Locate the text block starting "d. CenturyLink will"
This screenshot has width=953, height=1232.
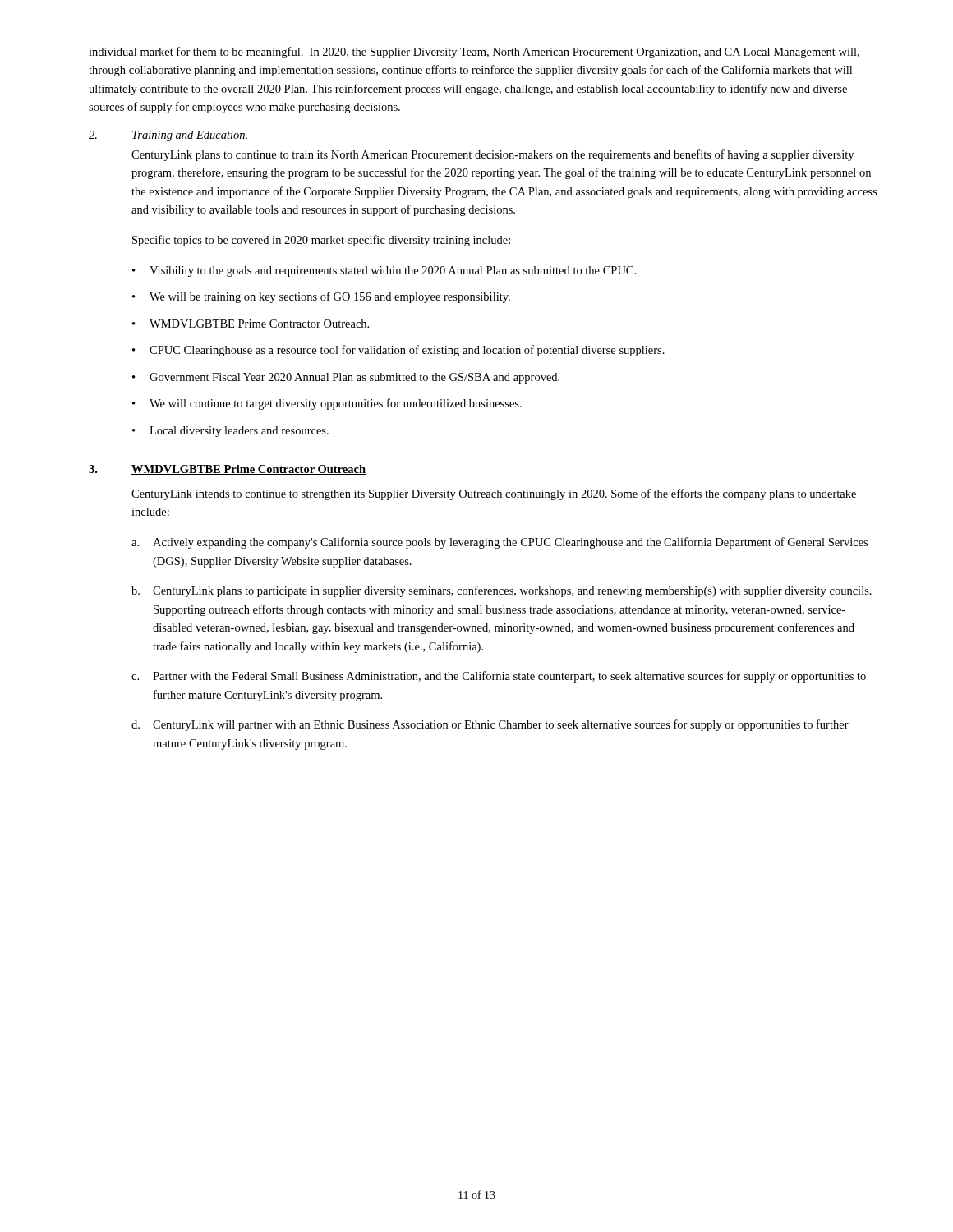[505, 734]
